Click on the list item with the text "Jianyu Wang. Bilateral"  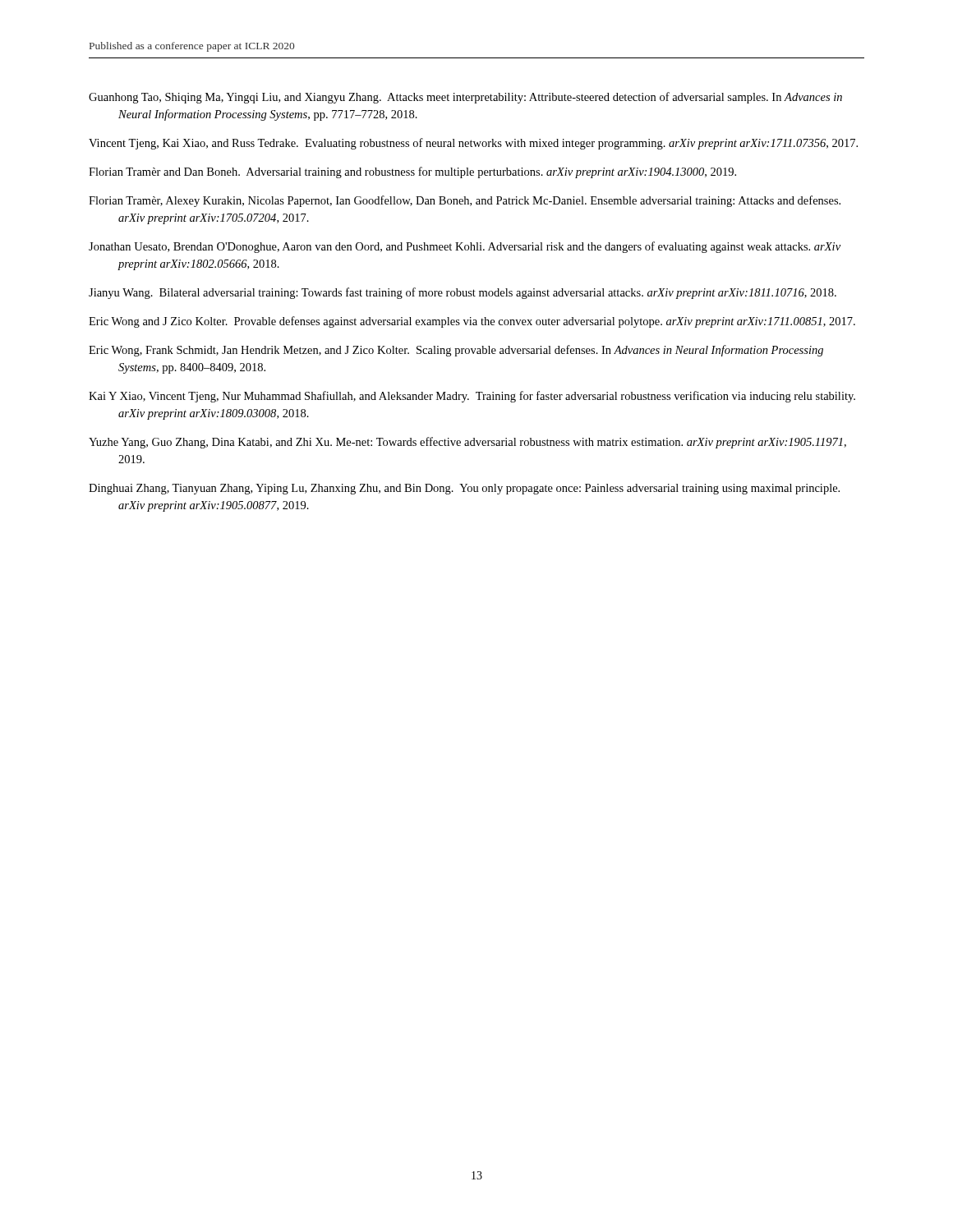pyautogui.click(x=463, y=293)
